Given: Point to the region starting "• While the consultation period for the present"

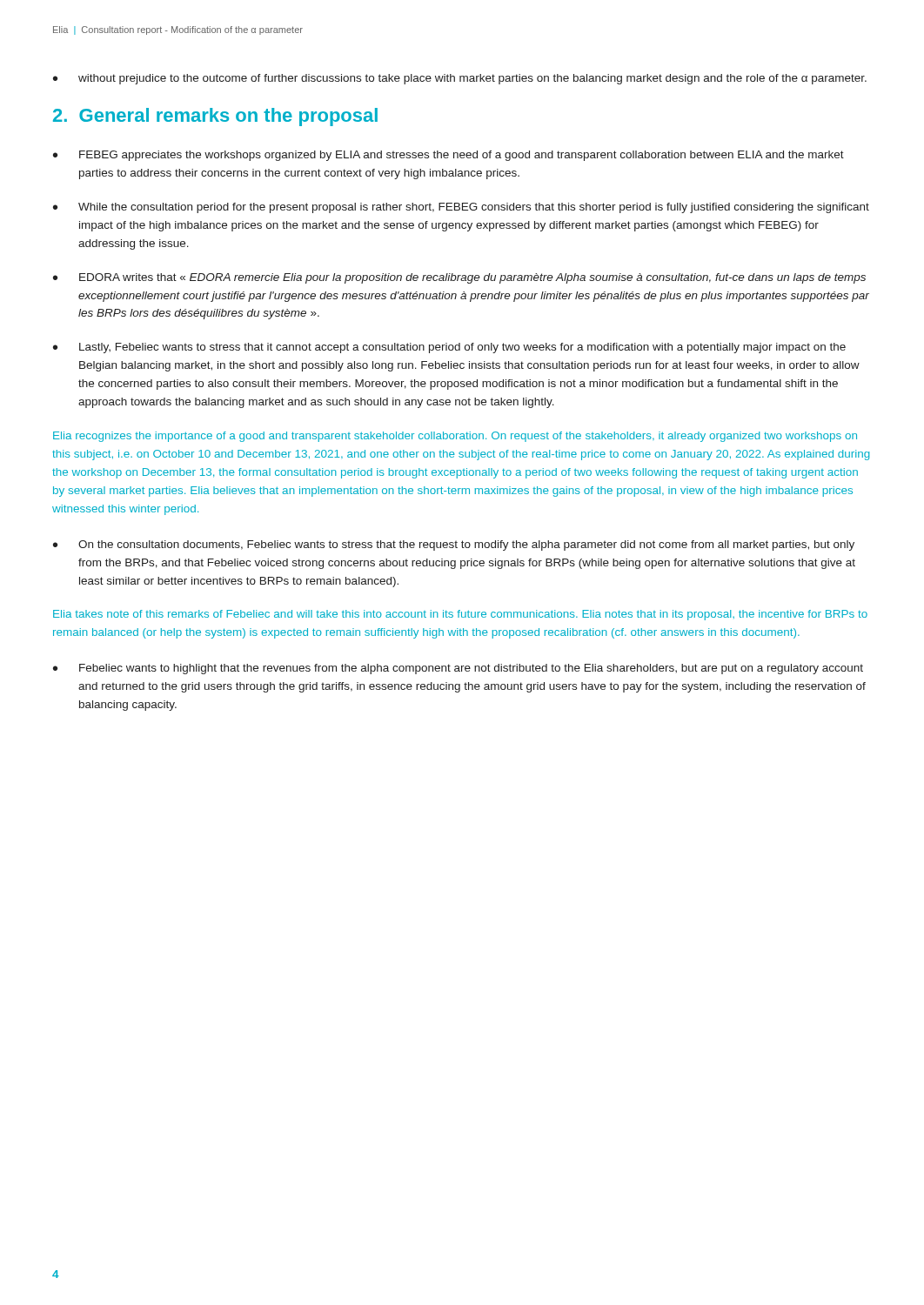Looking at the screenshot, I should click(462, 226).
